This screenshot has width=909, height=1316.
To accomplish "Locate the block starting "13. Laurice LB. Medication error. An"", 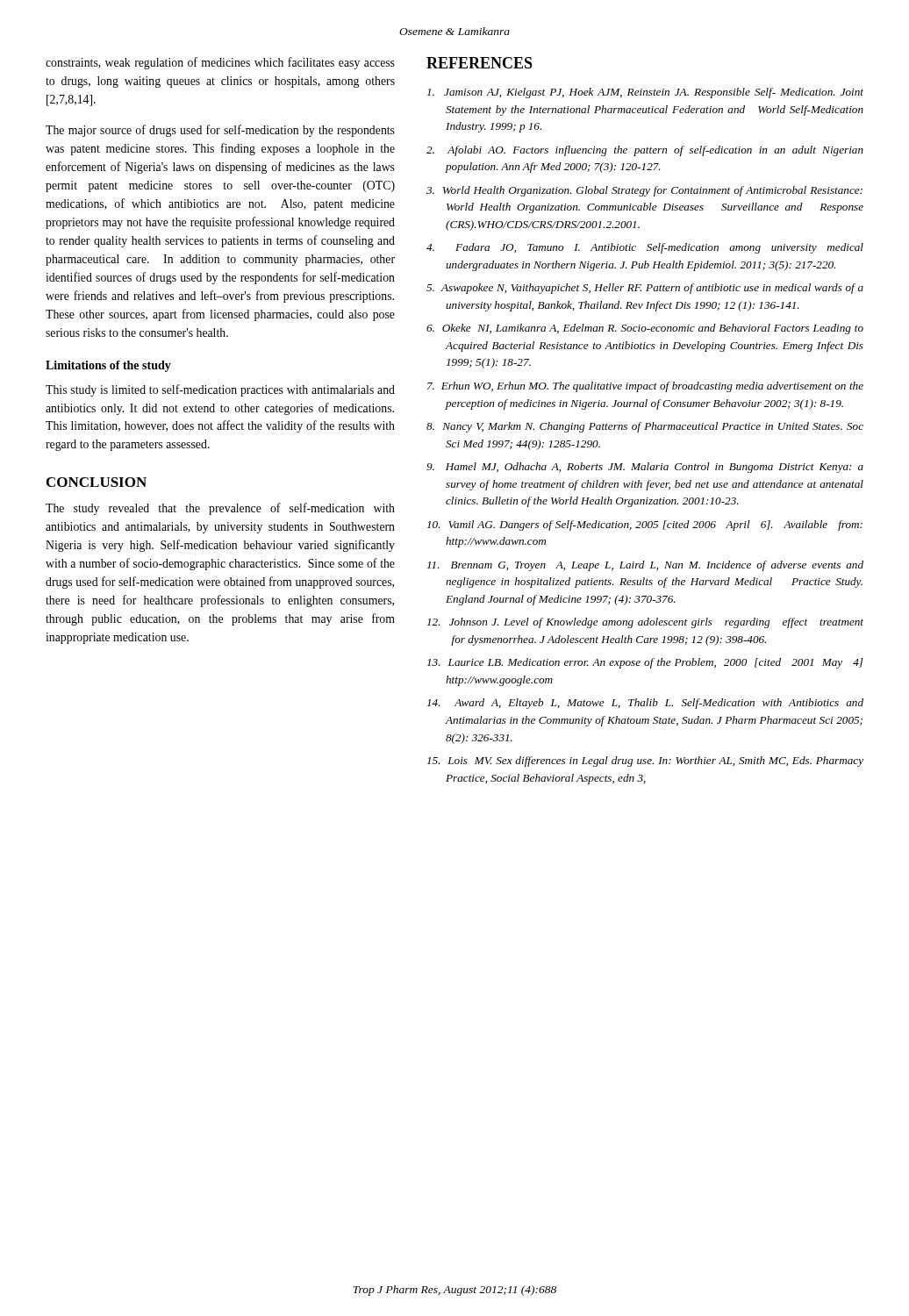I will pos(645,671).
